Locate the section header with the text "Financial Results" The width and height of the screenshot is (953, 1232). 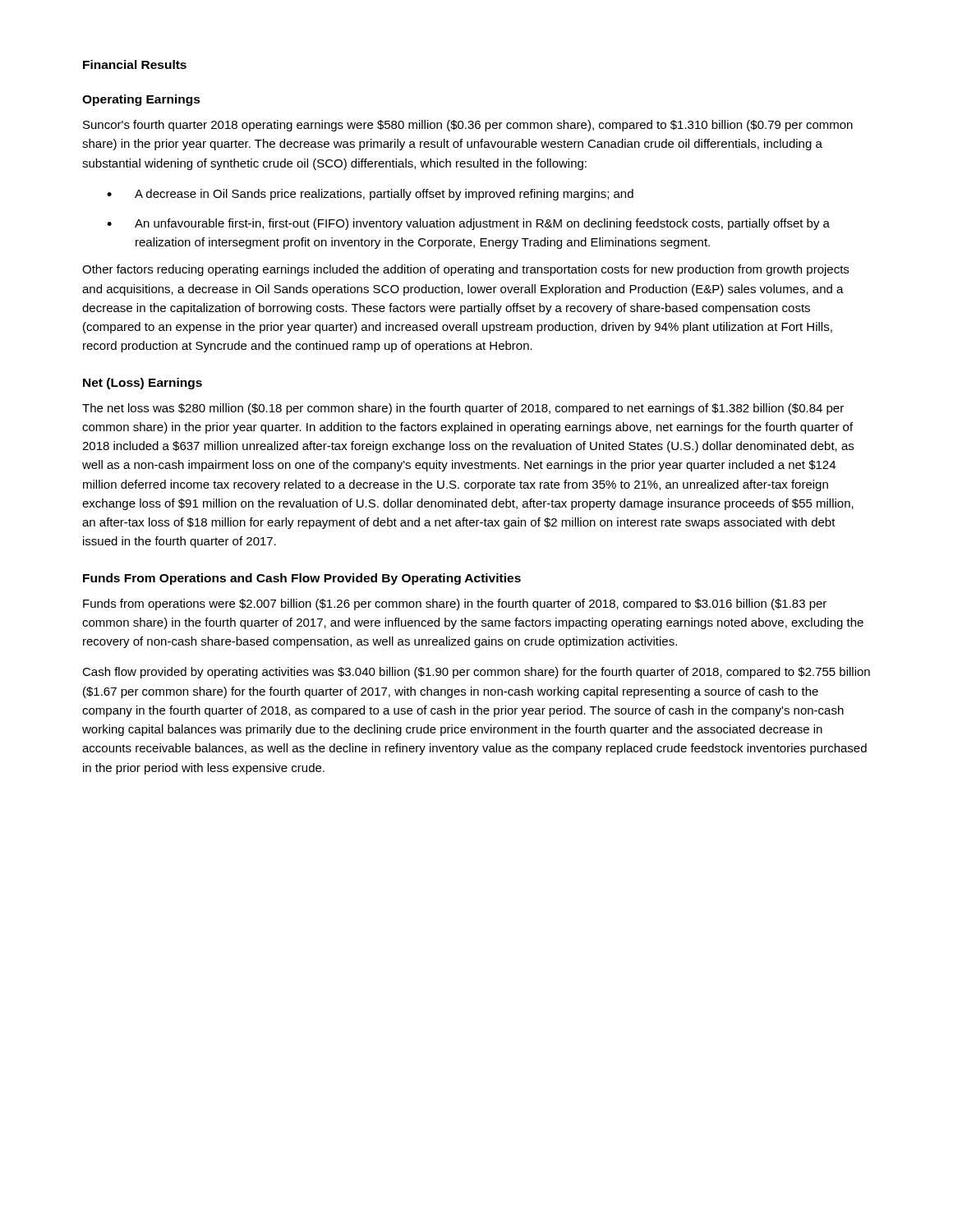pos(135,64)
